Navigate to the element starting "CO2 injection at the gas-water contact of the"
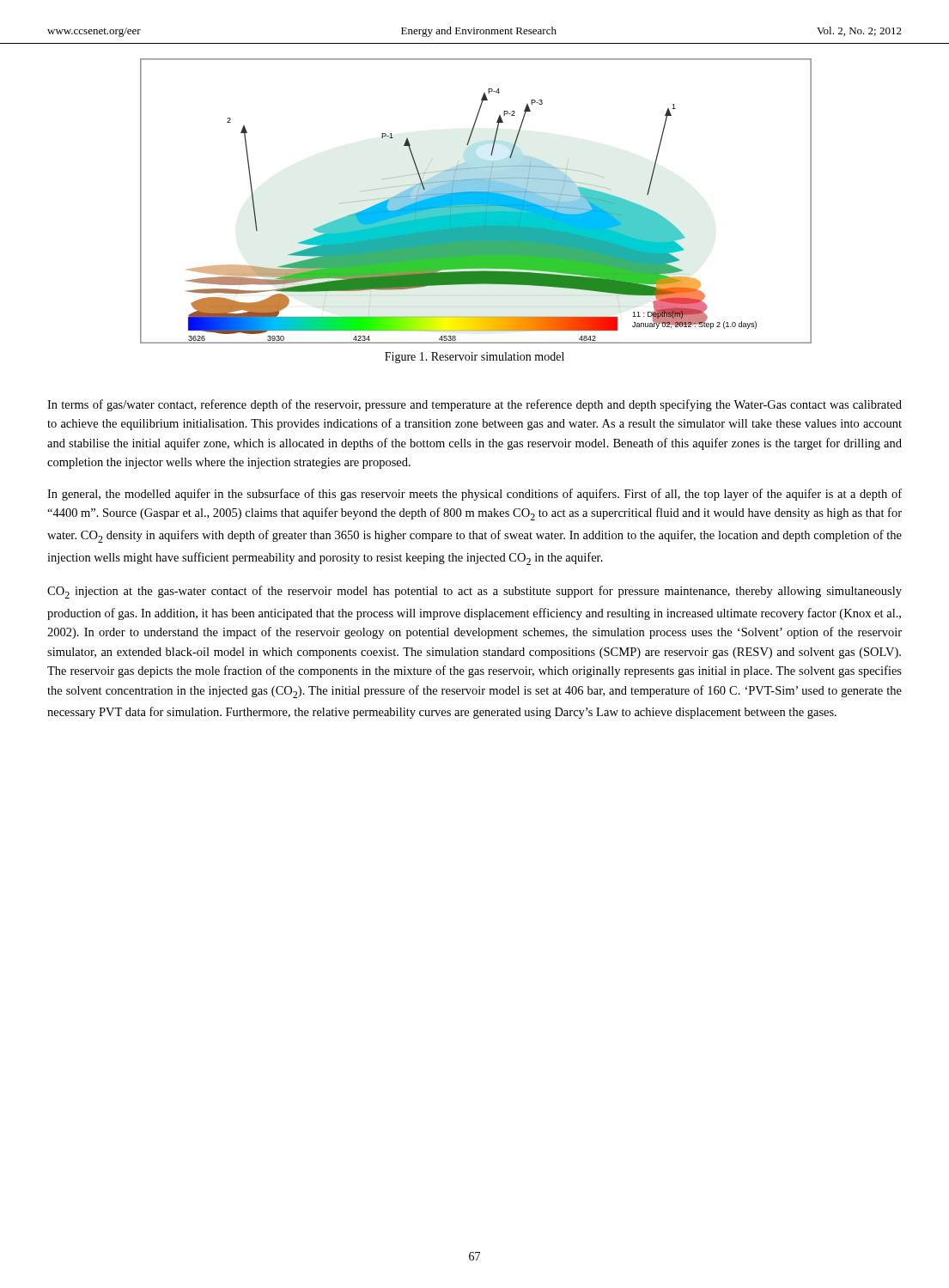This screenshot has width=949, height=1288. coord(474,652)
